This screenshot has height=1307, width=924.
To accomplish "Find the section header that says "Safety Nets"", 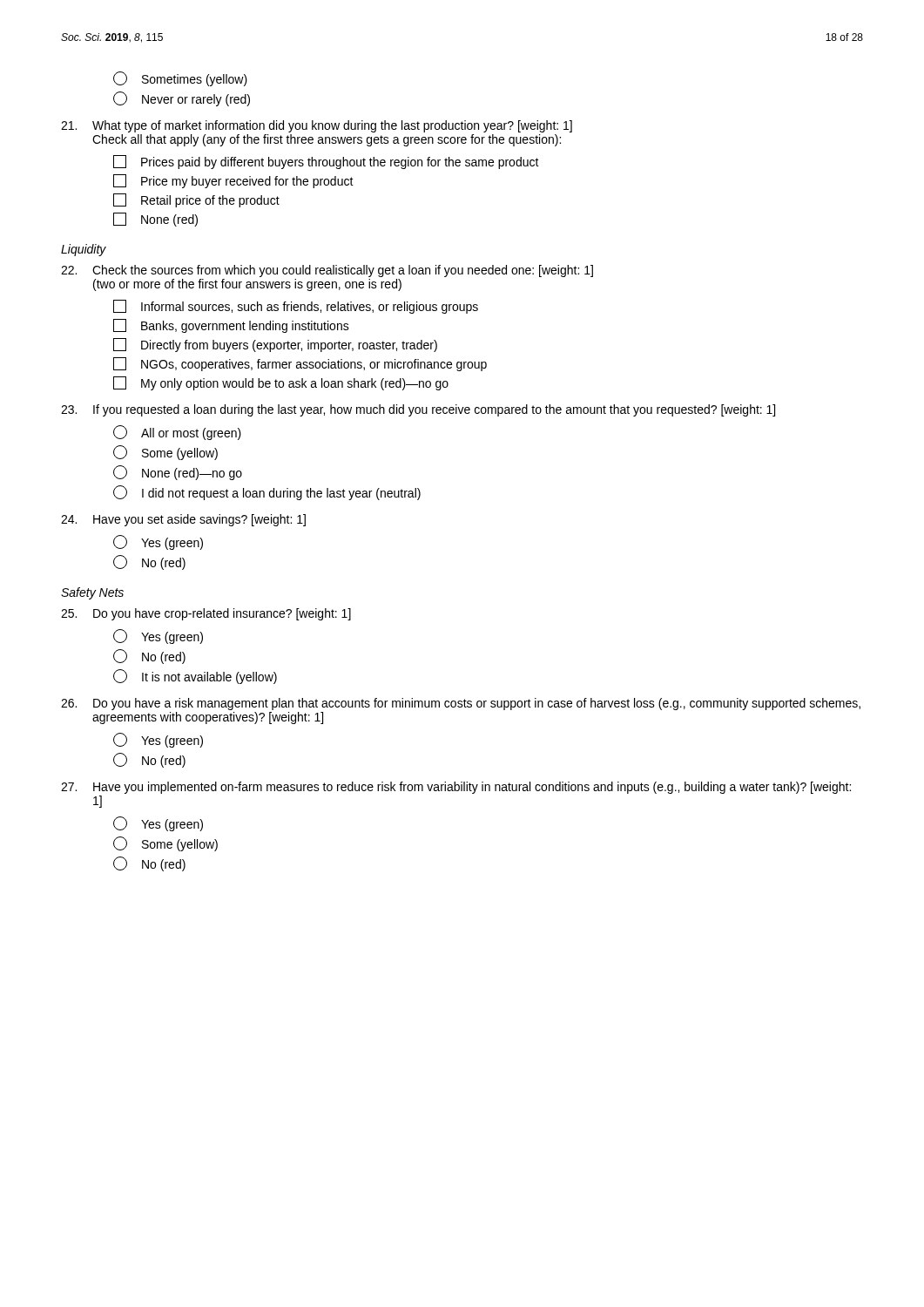I will coord(92,593).
